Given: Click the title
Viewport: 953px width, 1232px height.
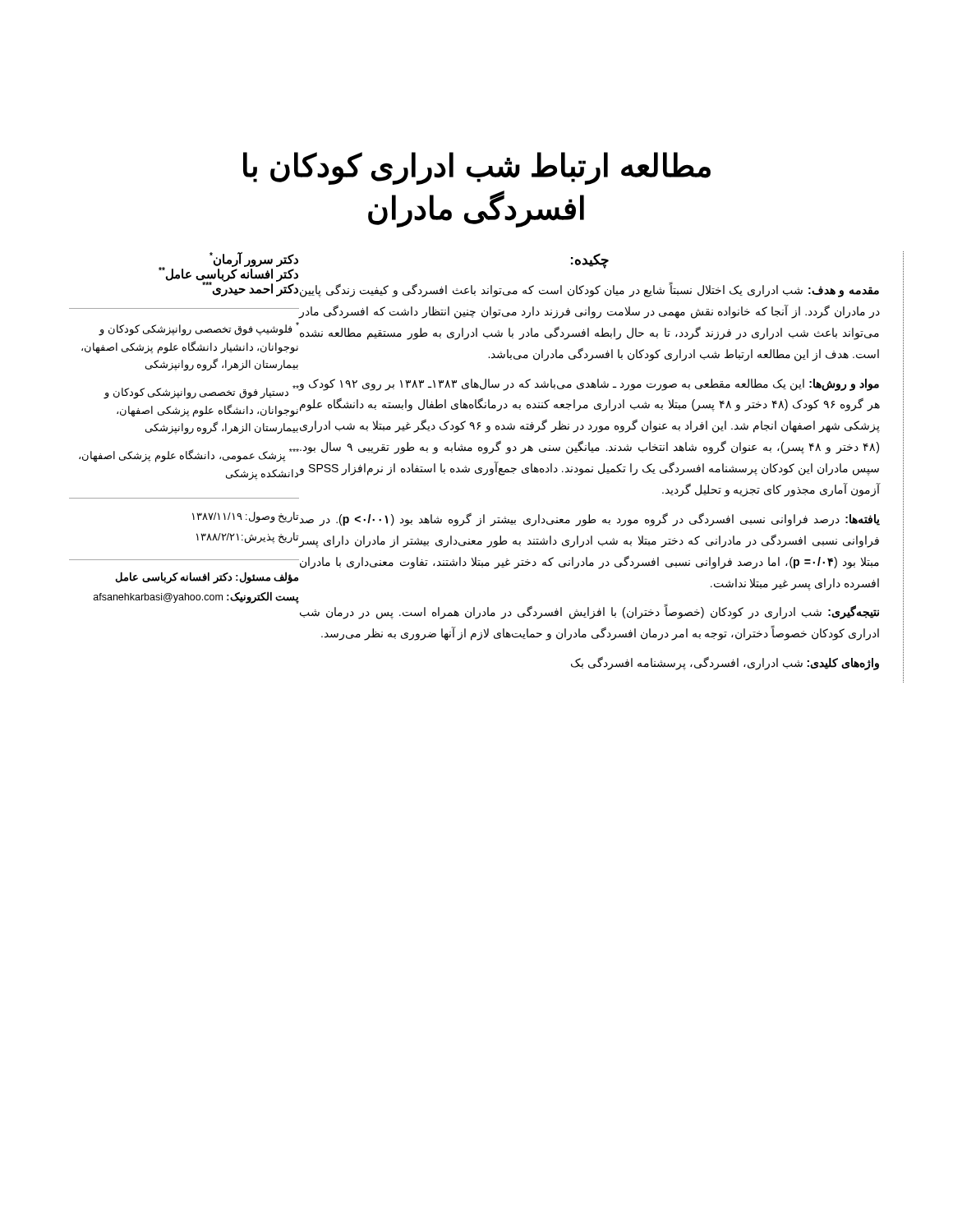Looking at the screenshot, I should 476,187.
